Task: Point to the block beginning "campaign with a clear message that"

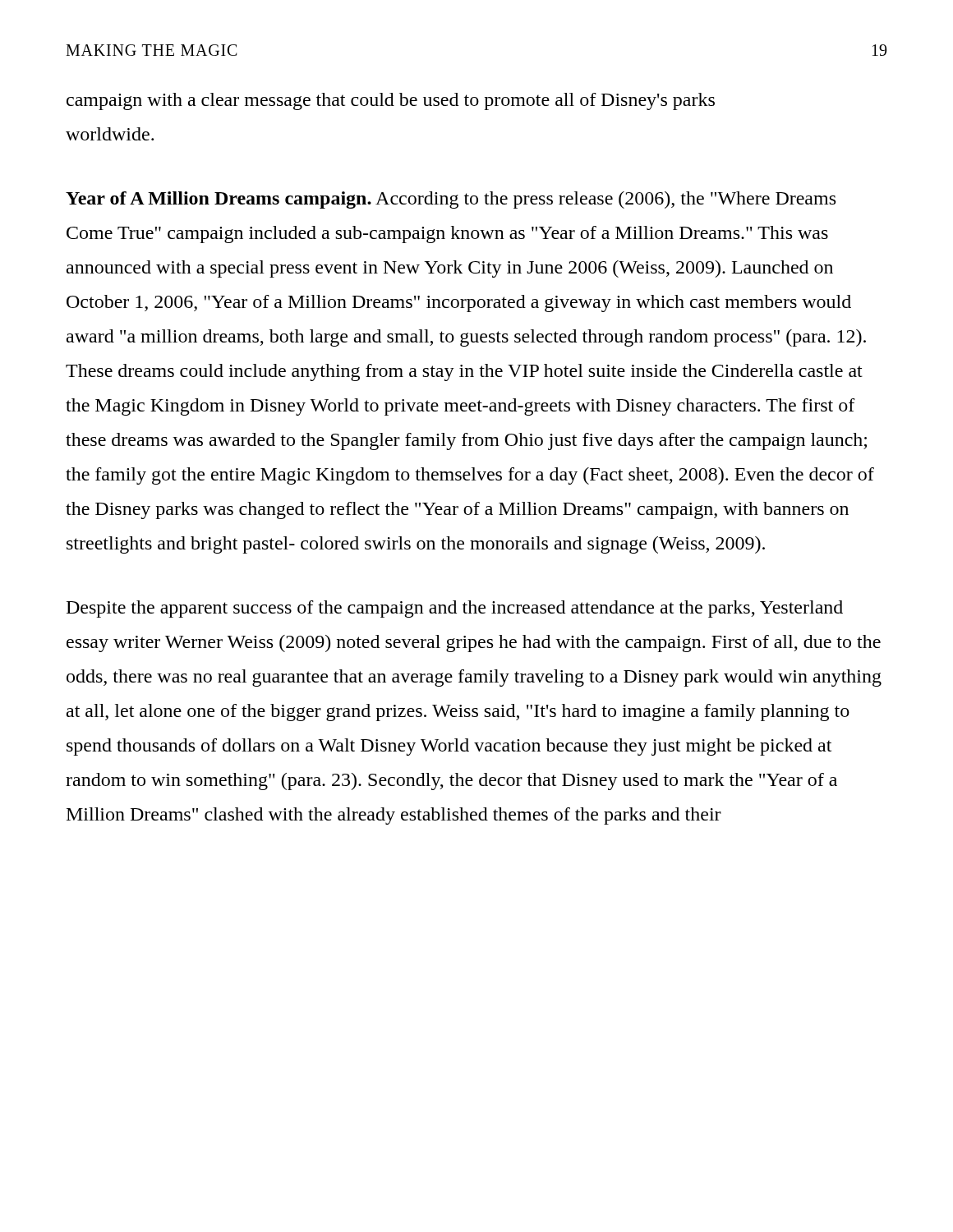Action: pos(476,117)
